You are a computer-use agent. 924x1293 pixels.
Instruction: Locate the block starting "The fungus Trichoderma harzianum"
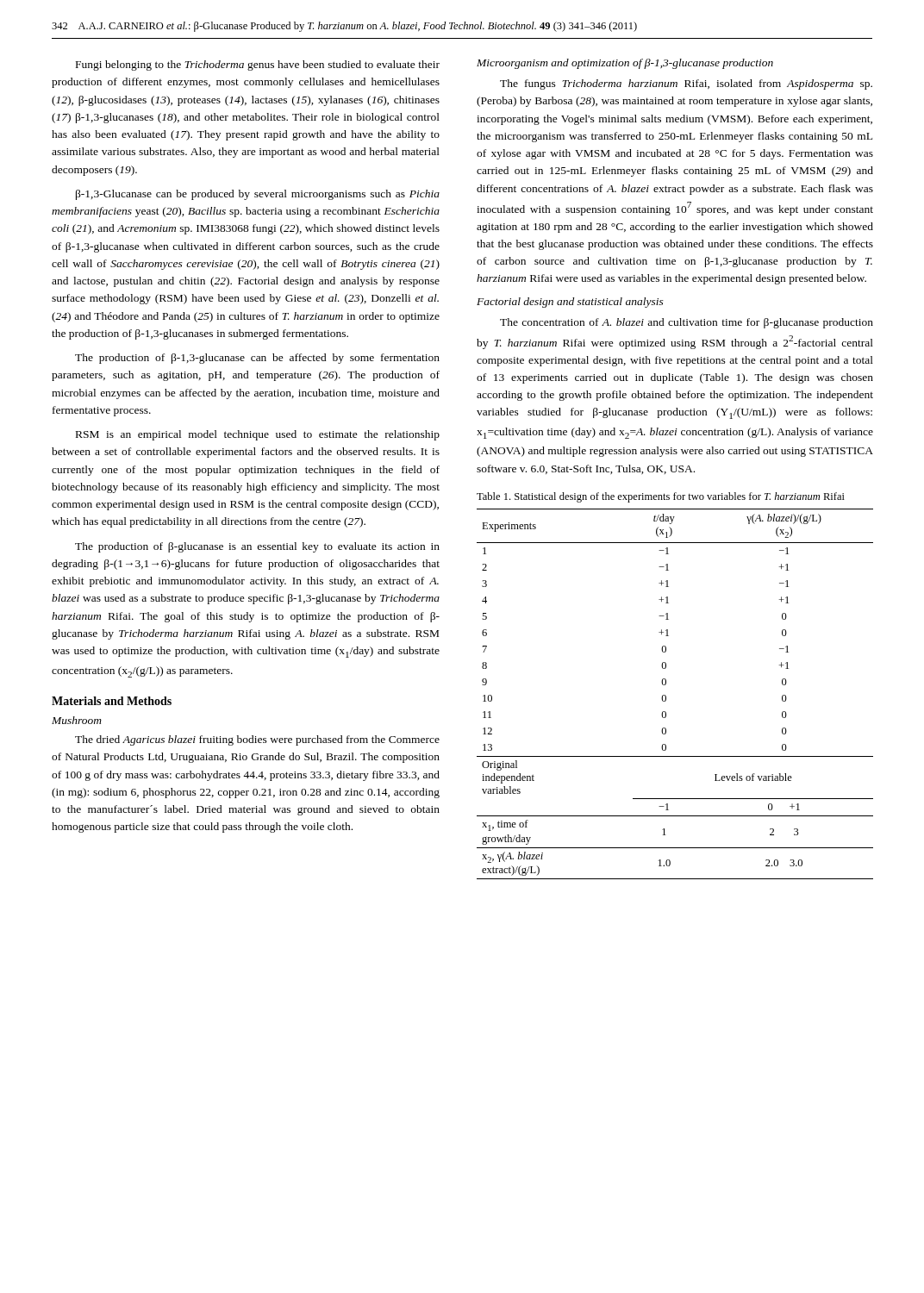pos(675,181)
